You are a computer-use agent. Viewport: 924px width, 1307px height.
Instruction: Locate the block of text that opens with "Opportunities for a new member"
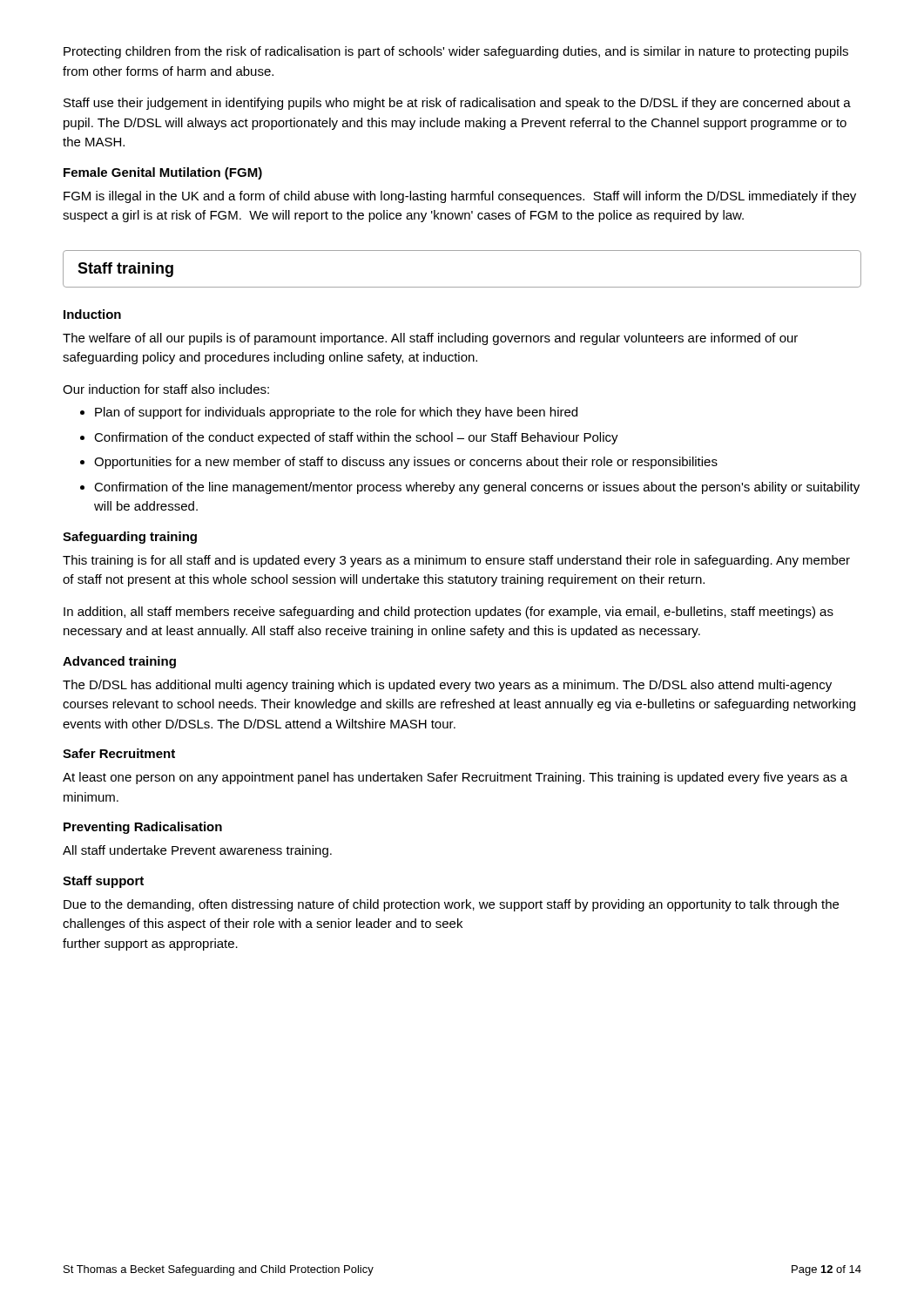[x=406, y=461]
